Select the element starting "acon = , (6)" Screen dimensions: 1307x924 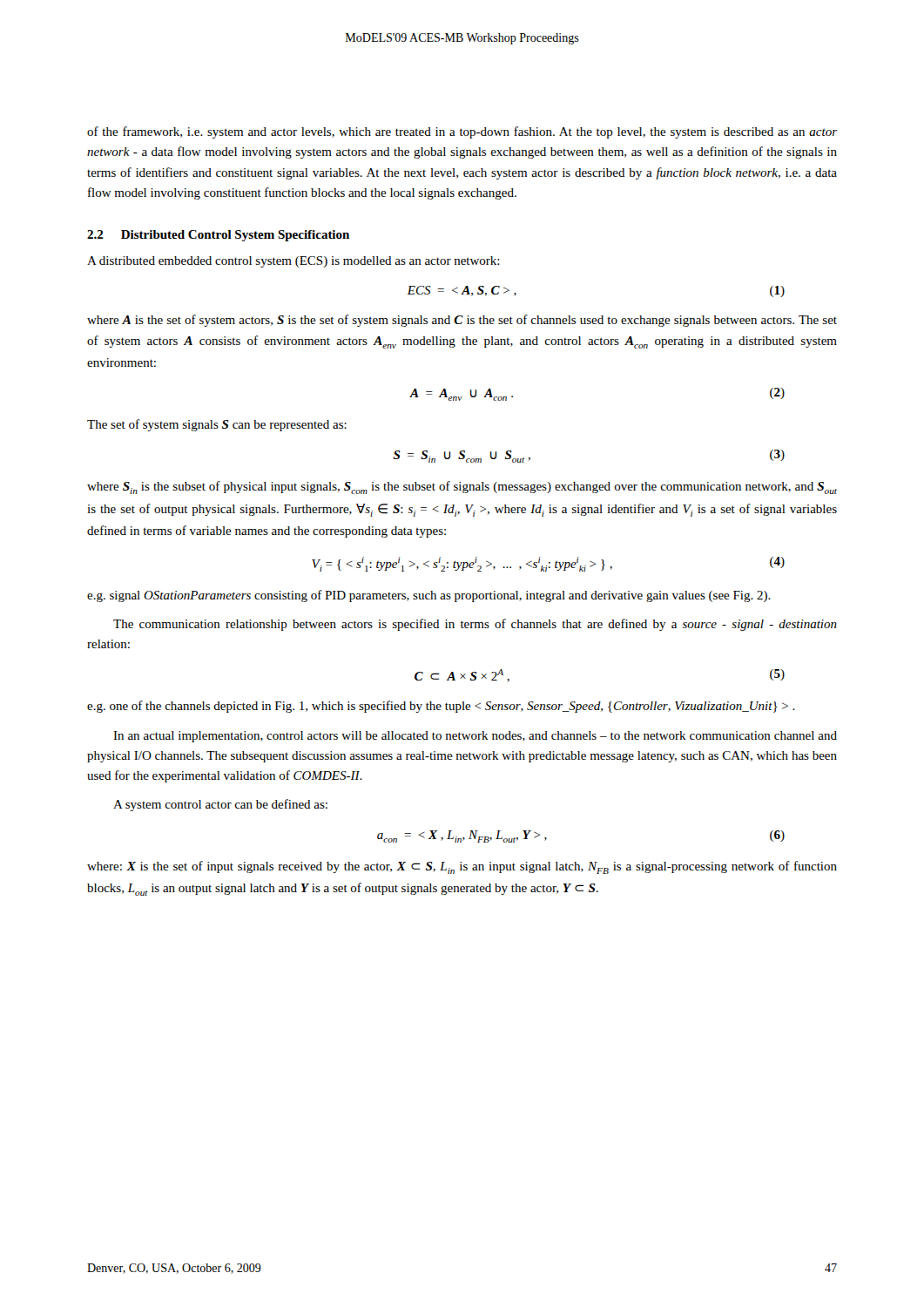[x=457, y=837]
